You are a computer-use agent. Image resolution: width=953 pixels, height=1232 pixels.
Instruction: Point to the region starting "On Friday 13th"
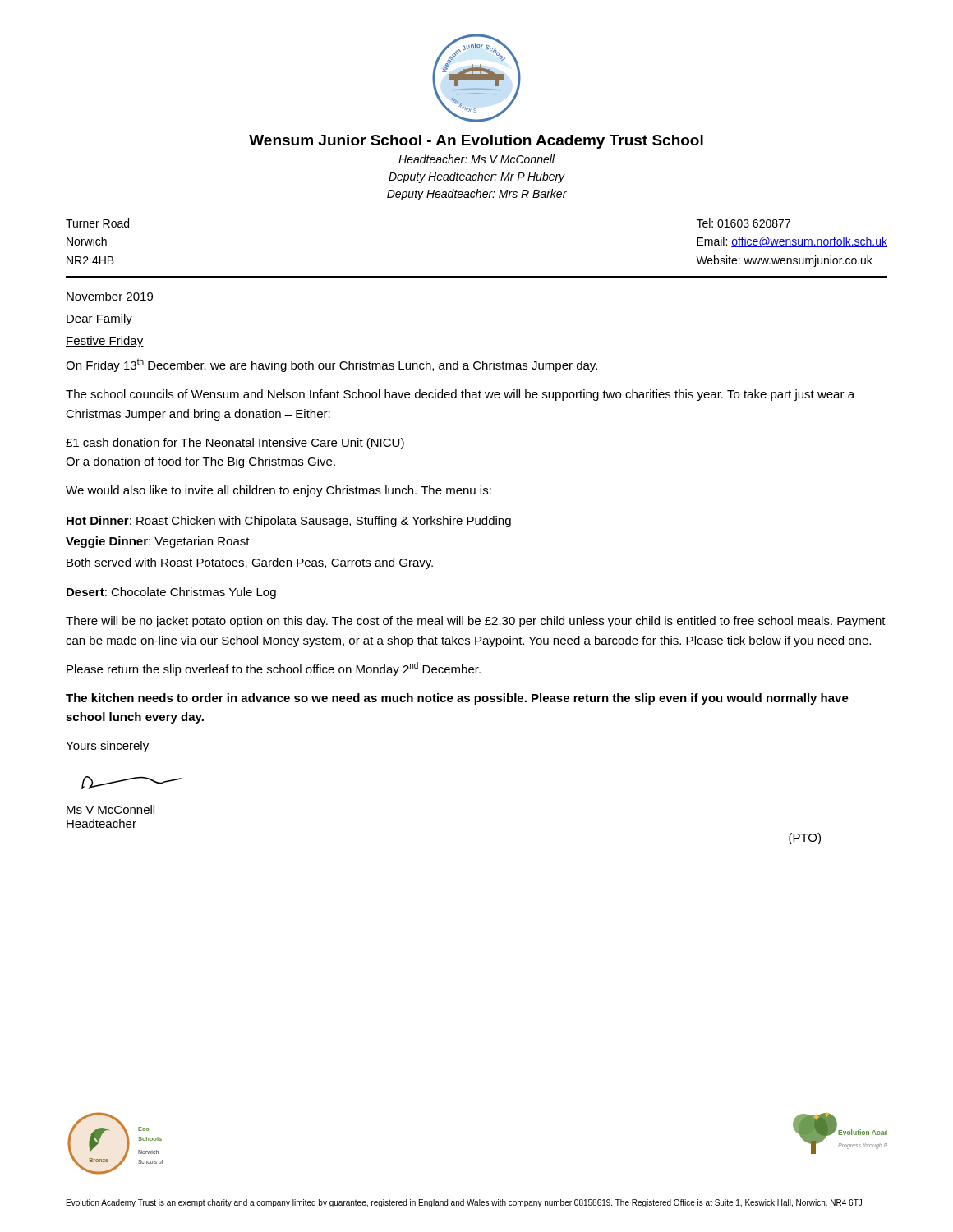[332, 365]
